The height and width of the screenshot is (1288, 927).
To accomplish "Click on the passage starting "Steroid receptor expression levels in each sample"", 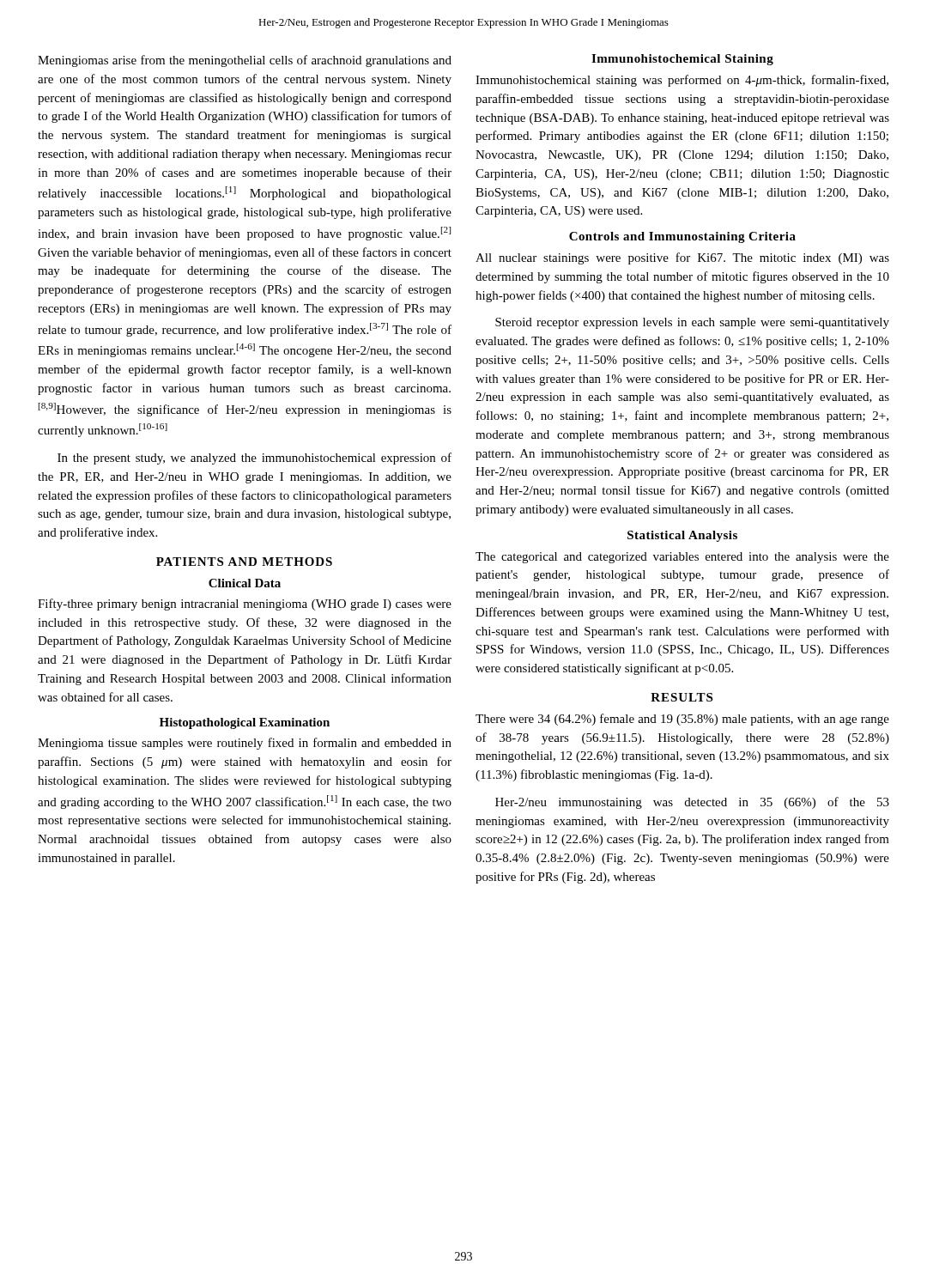I will [x=682, y=416].
